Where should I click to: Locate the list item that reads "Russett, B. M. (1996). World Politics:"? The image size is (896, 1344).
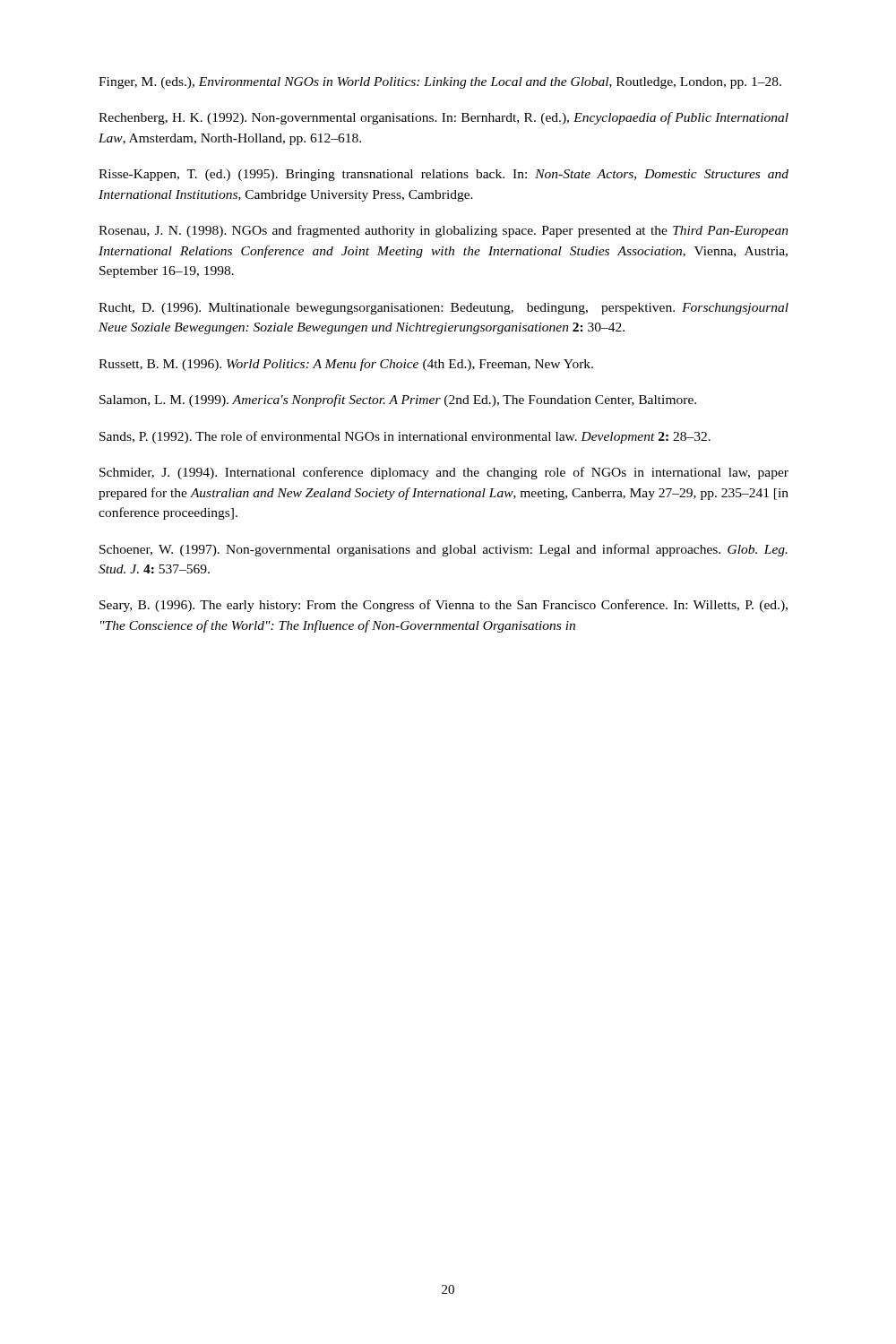(346, 363)
